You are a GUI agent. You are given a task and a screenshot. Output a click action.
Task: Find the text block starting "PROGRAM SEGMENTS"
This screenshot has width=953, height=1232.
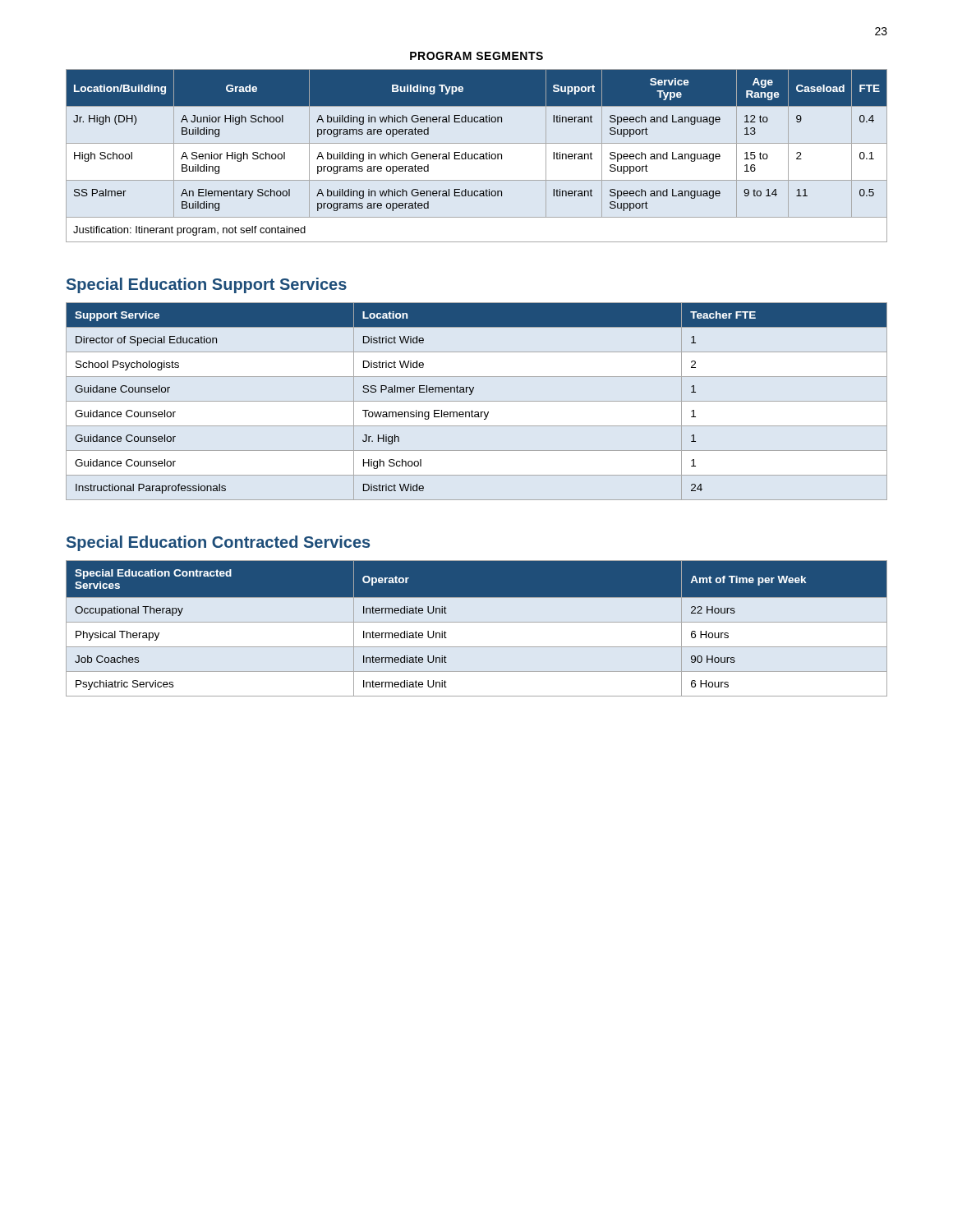tap(476, 56)
